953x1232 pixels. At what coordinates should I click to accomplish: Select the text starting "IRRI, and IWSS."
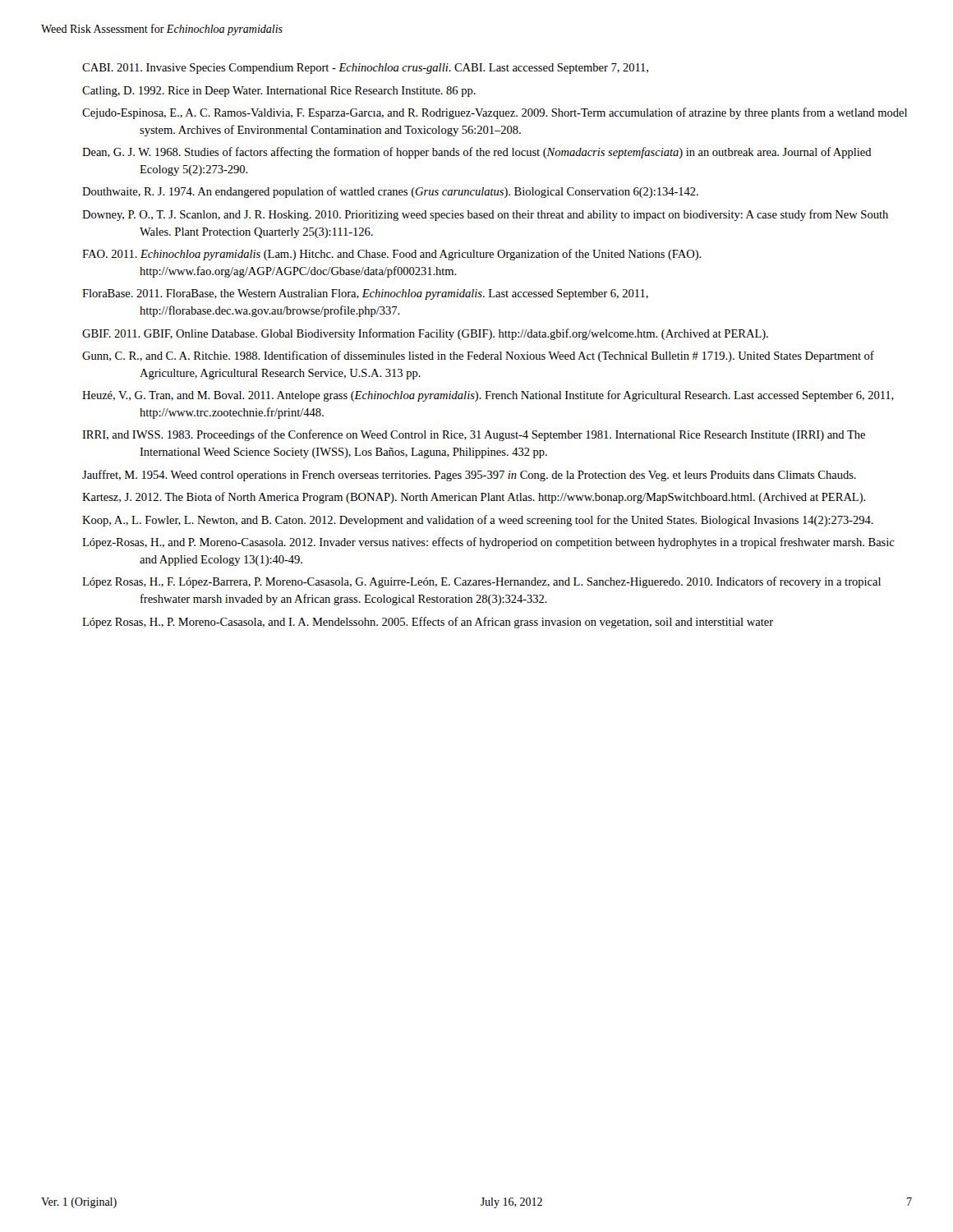474,443
